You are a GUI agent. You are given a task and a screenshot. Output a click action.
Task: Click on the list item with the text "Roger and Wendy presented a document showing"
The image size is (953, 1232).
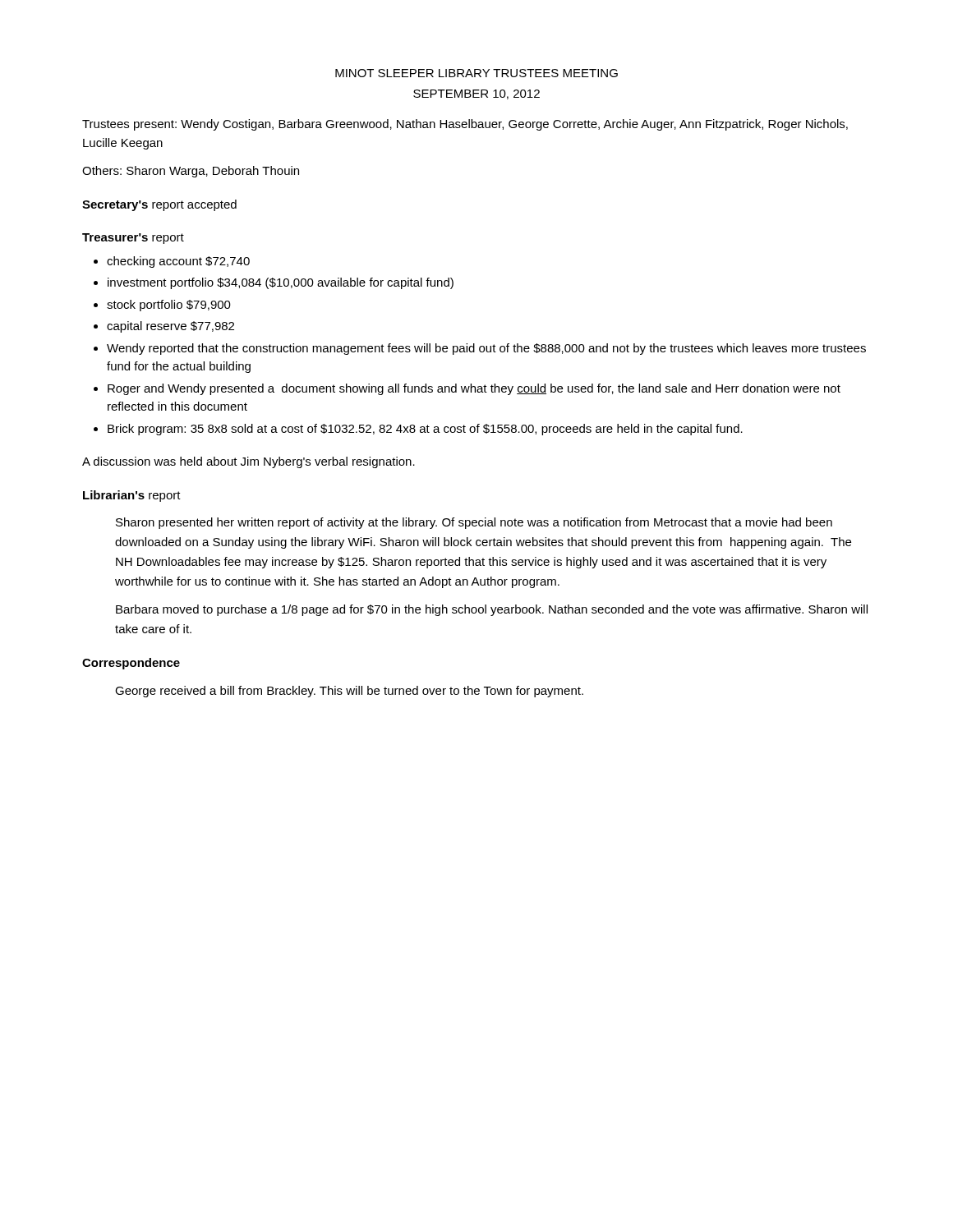474,397
